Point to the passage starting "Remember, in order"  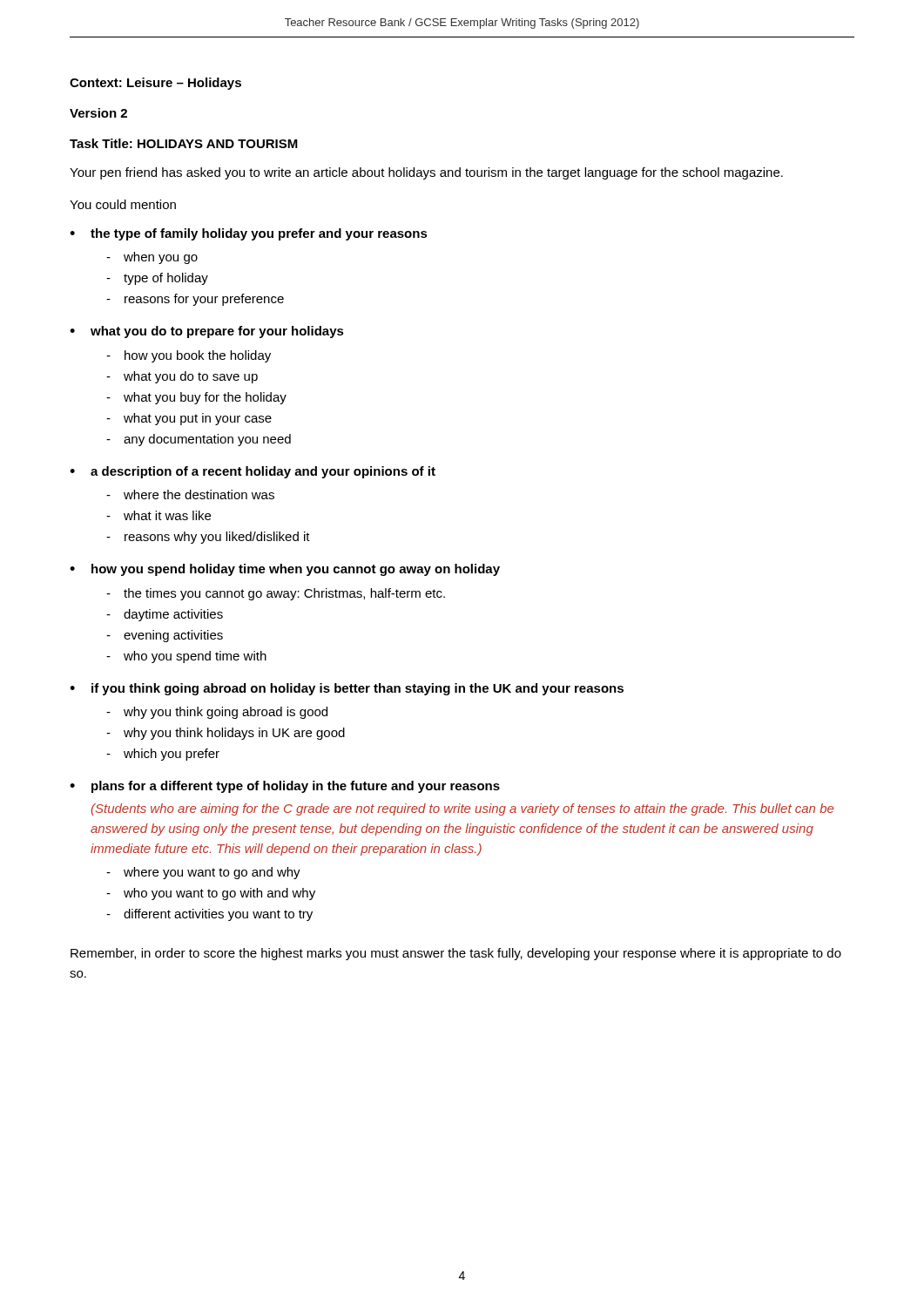tap(455, 963)
